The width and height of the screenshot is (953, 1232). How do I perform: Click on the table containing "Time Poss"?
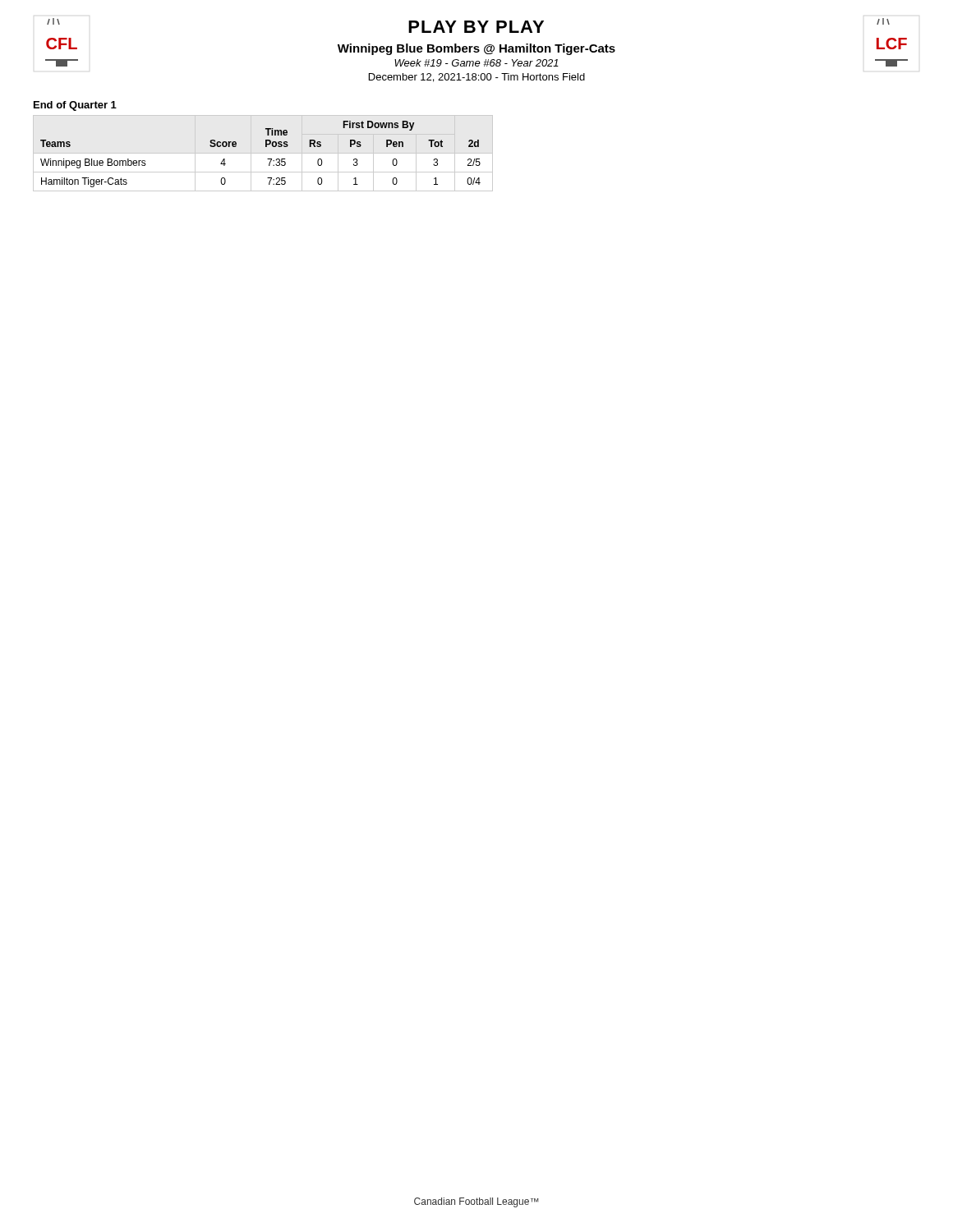(x=476, y=153)
